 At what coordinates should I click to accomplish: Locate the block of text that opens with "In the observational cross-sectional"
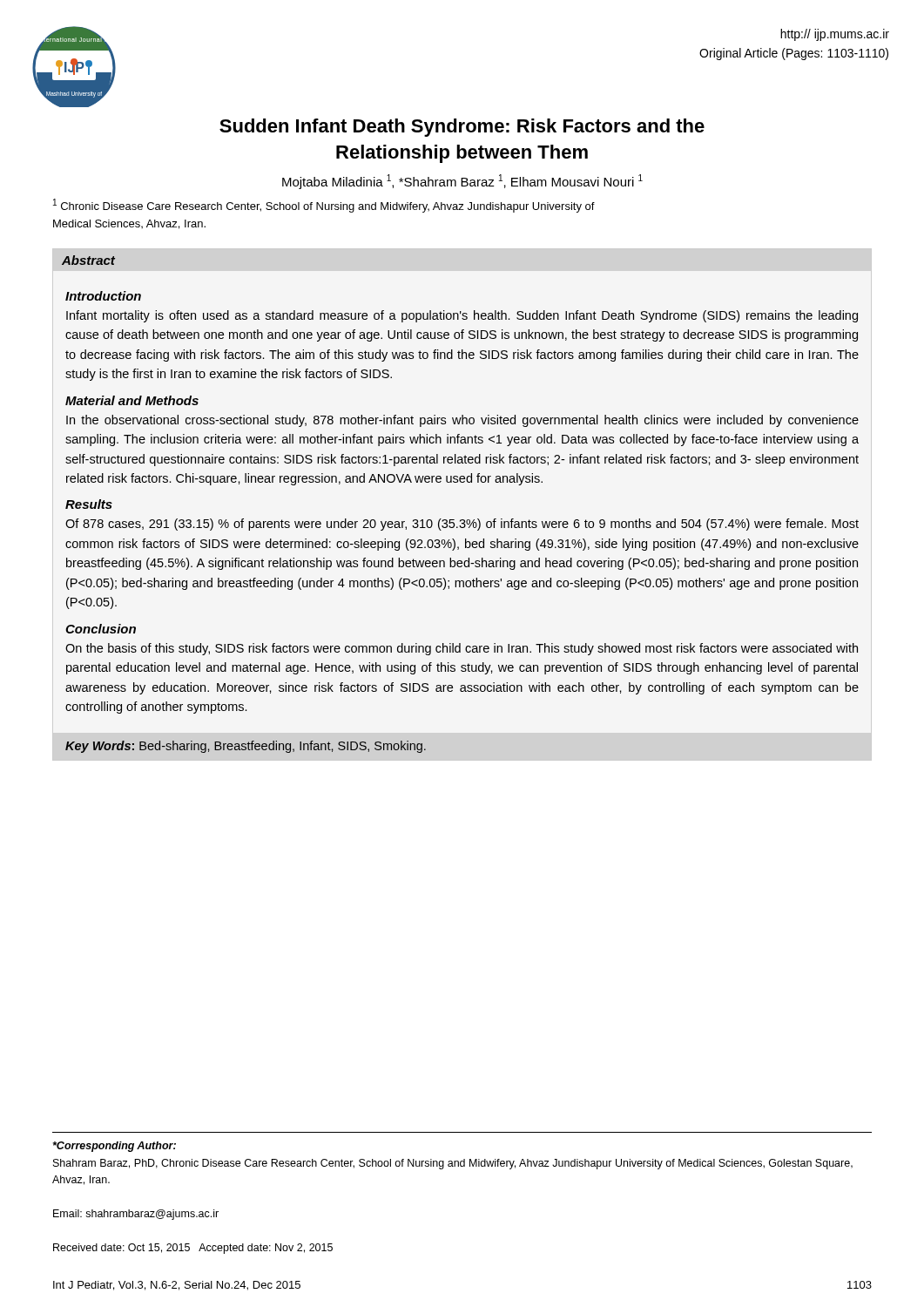tap(462, 449)
